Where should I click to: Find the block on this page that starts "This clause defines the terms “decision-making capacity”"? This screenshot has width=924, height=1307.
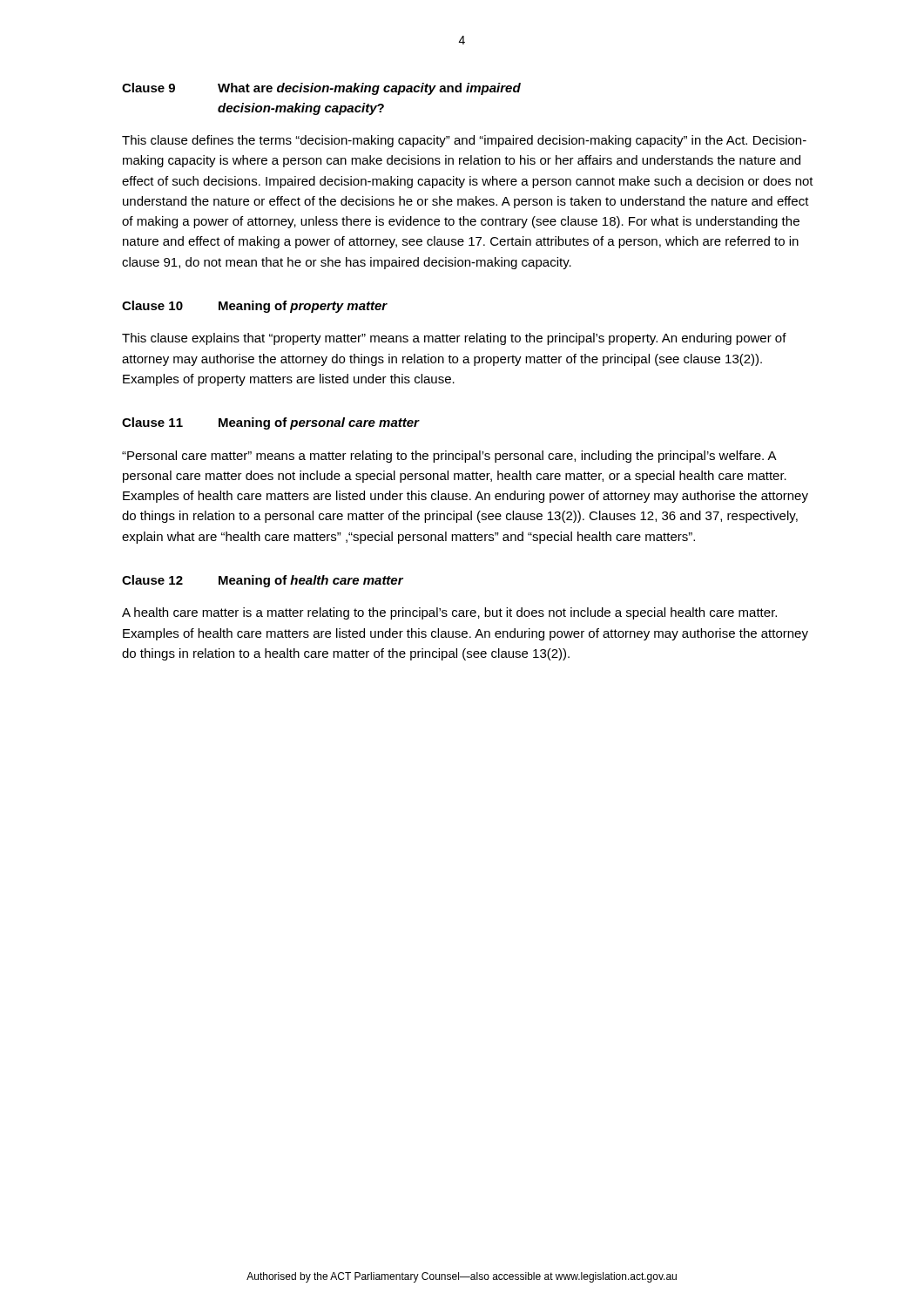pos(467,201)
